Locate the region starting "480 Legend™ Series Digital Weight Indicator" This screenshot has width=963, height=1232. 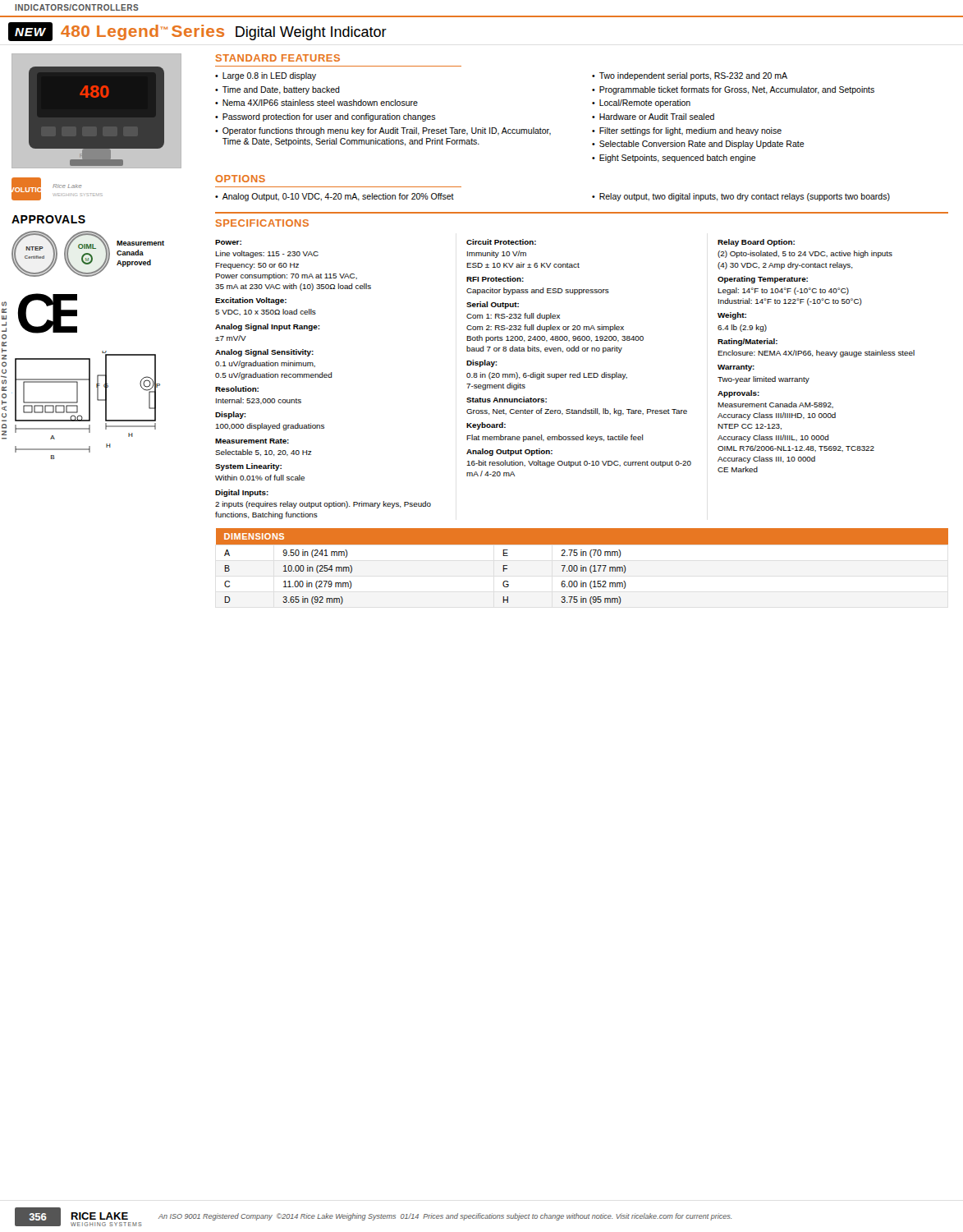coord(224,31)
